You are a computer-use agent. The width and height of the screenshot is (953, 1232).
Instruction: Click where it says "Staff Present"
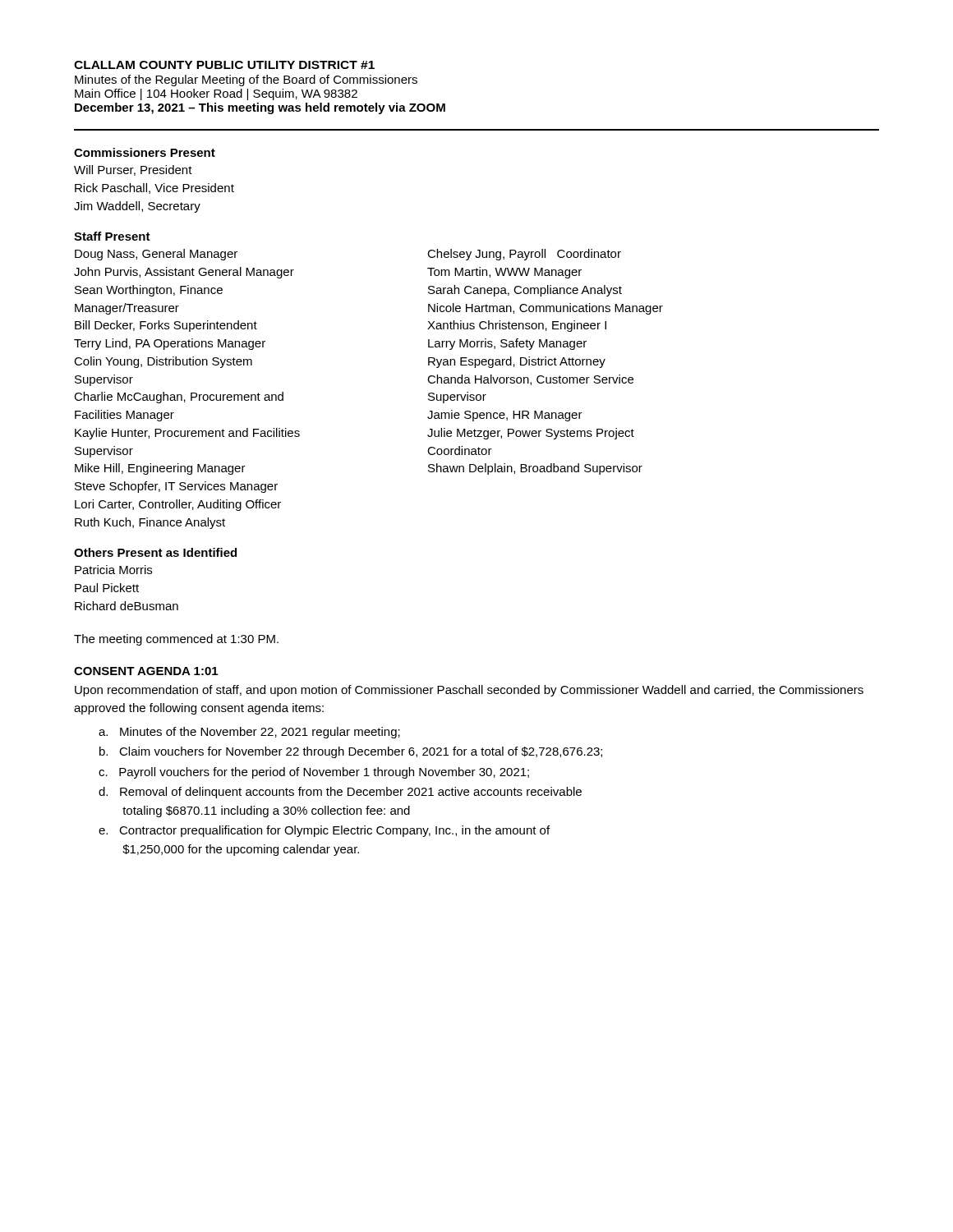[x=112, y=236]
